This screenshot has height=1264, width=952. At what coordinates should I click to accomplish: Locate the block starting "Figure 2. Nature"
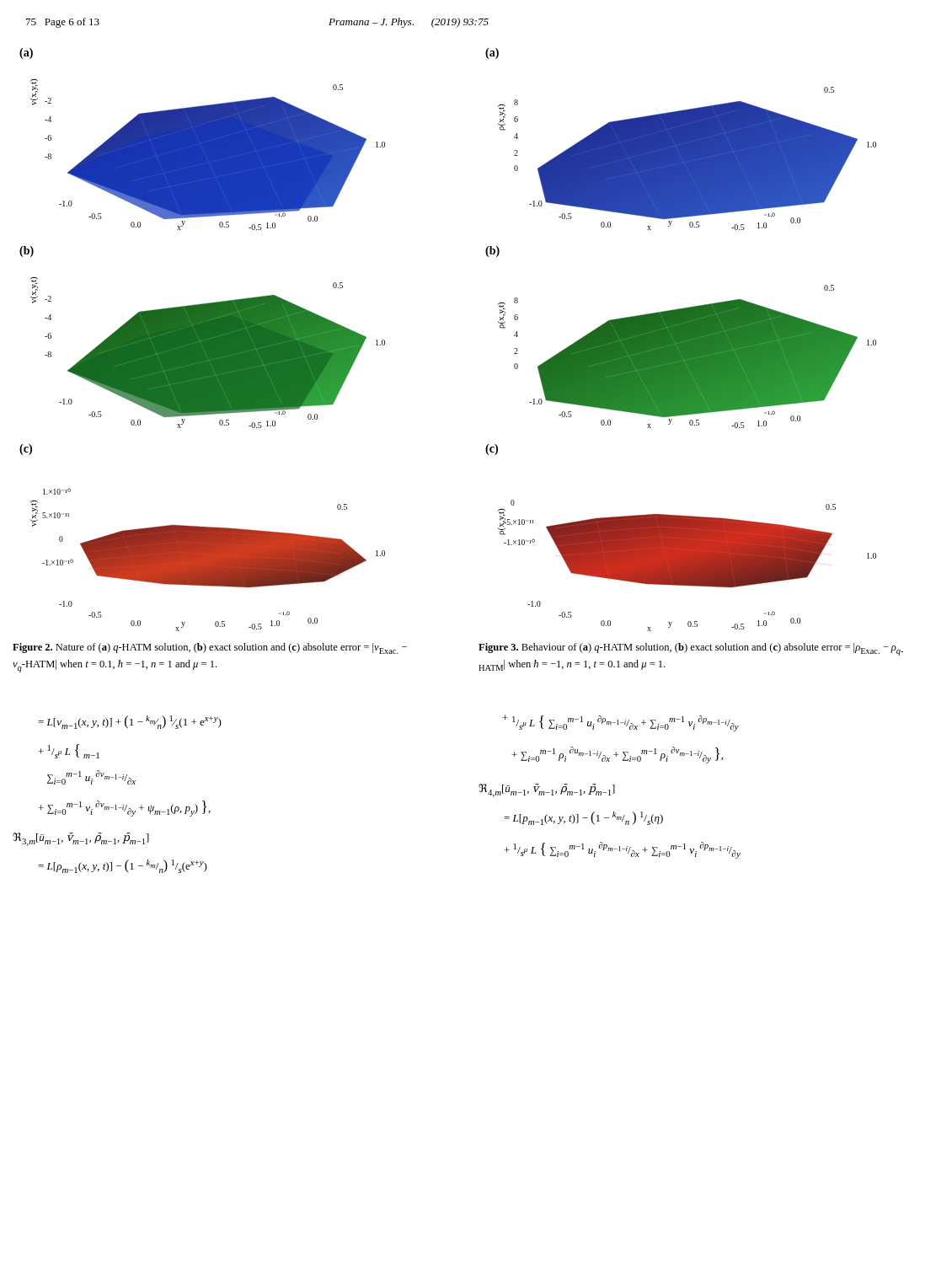coord(210,657)
